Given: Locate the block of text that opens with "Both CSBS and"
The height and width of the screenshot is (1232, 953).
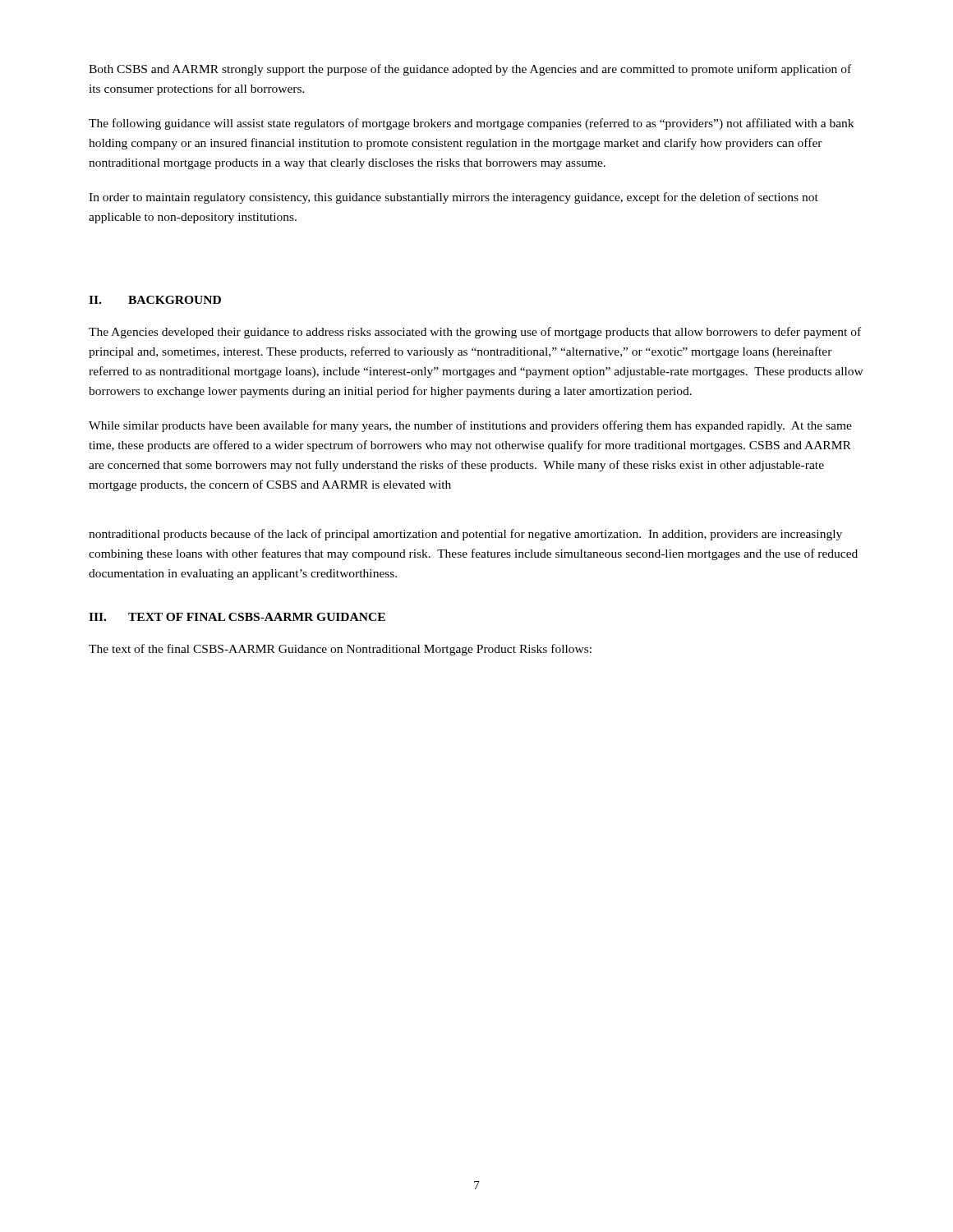Looking at the screenshot, I should click(470, 78).
